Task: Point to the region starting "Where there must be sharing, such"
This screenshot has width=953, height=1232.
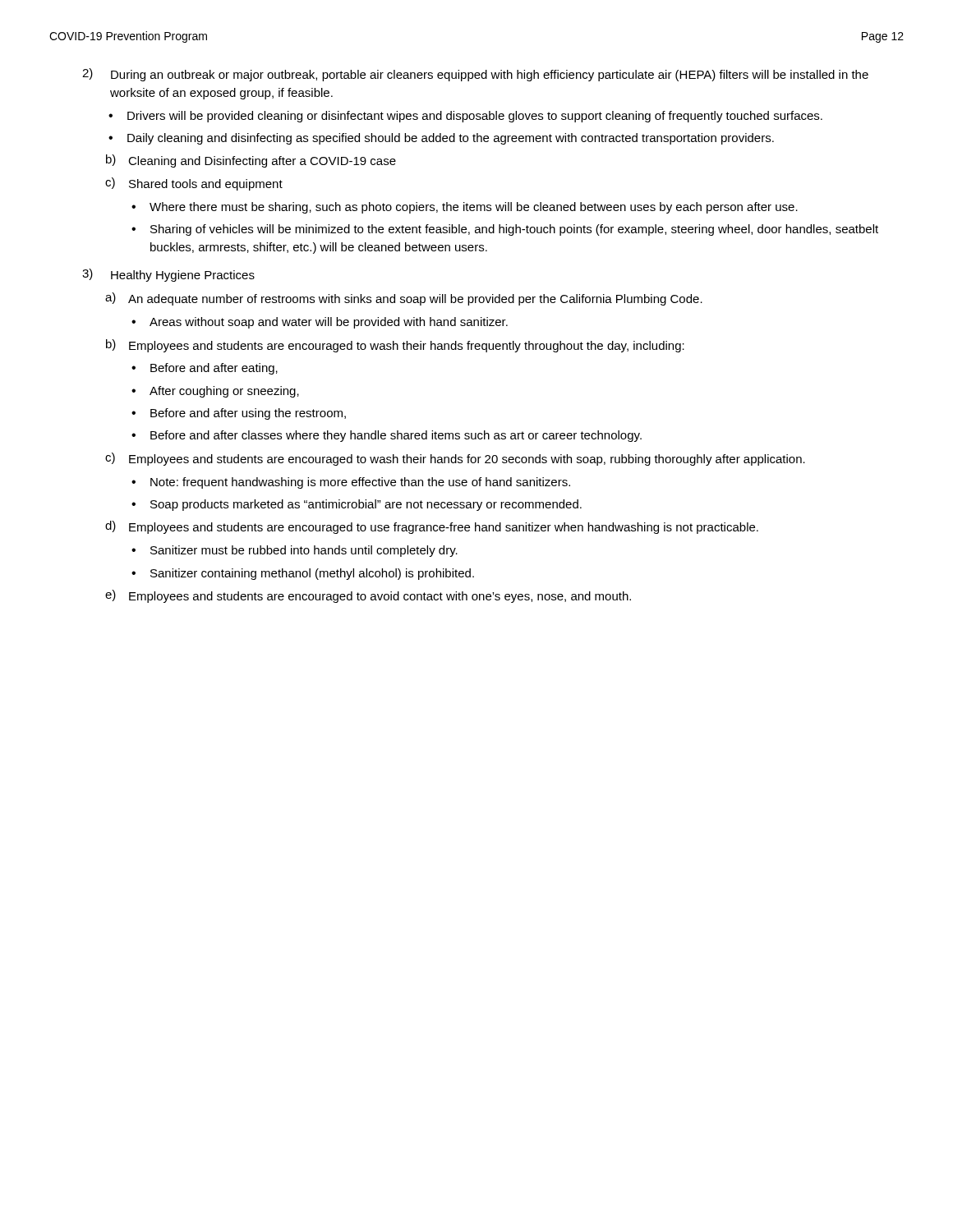Action: [474, 207]
